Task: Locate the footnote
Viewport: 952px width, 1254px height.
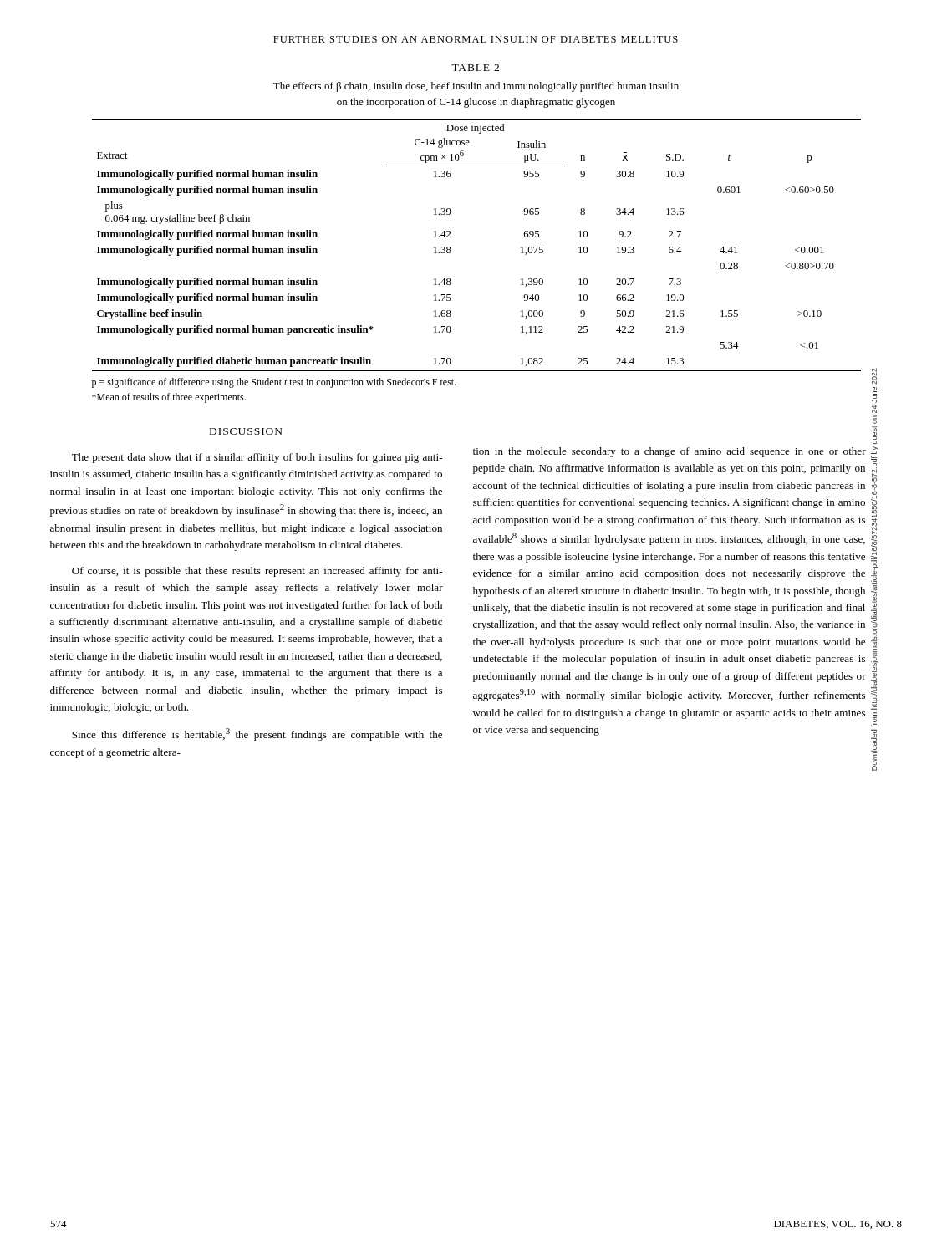Action: 476,389
